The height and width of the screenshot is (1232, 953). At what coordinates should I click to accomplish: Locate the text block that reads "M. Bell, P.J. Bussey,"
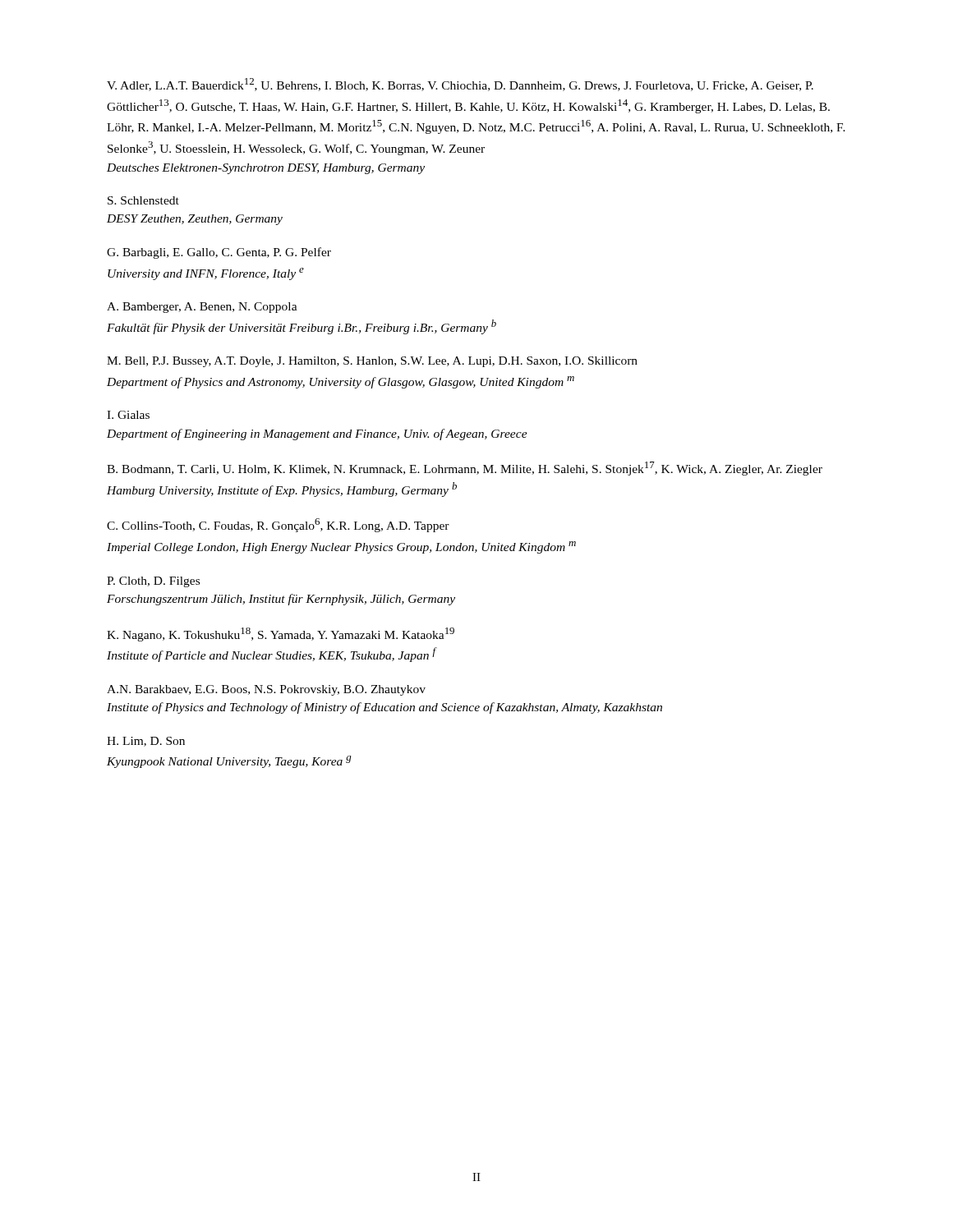click(x=476, y=371)
